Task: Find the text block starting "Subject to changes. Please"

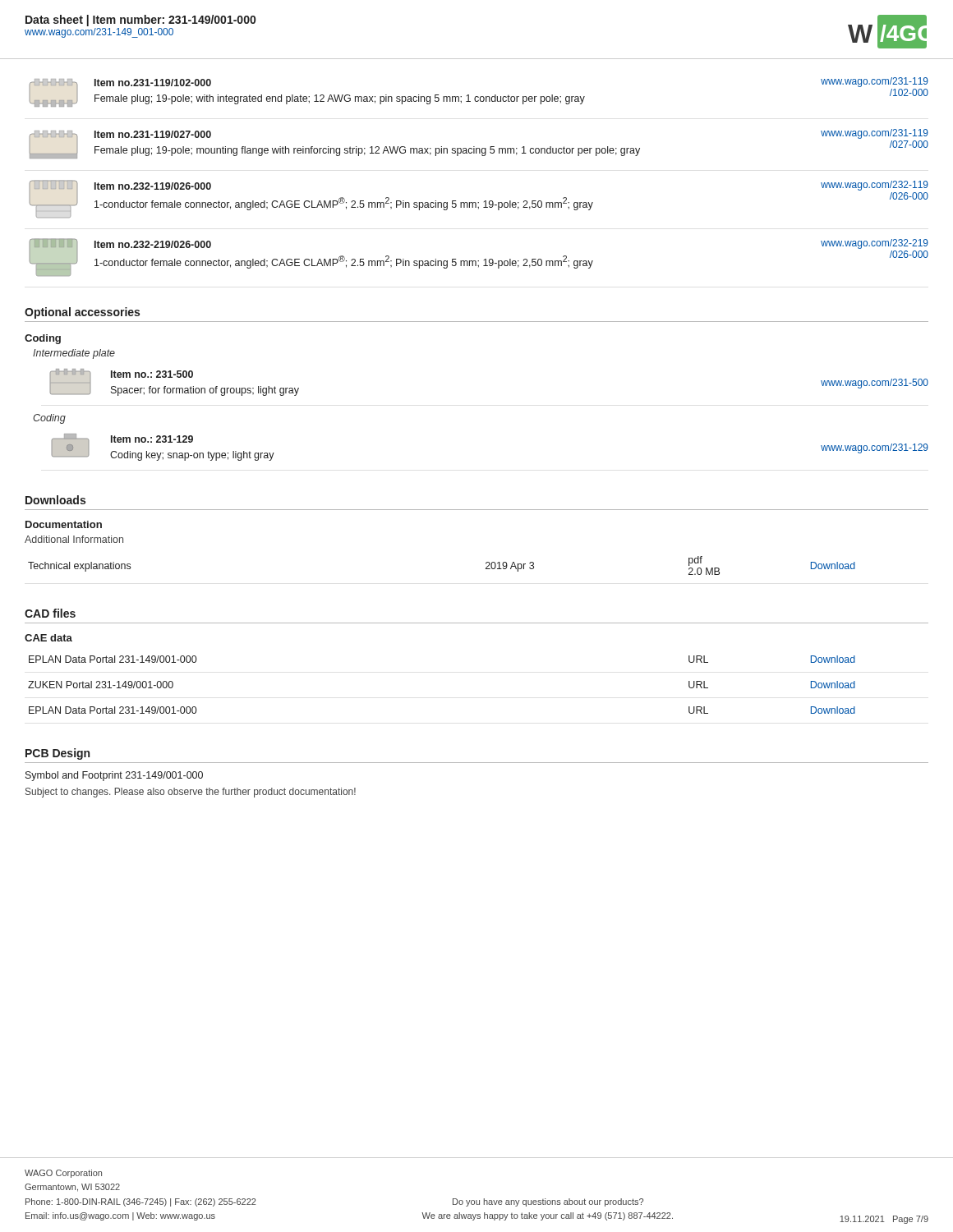Action: tap(190, 792)
